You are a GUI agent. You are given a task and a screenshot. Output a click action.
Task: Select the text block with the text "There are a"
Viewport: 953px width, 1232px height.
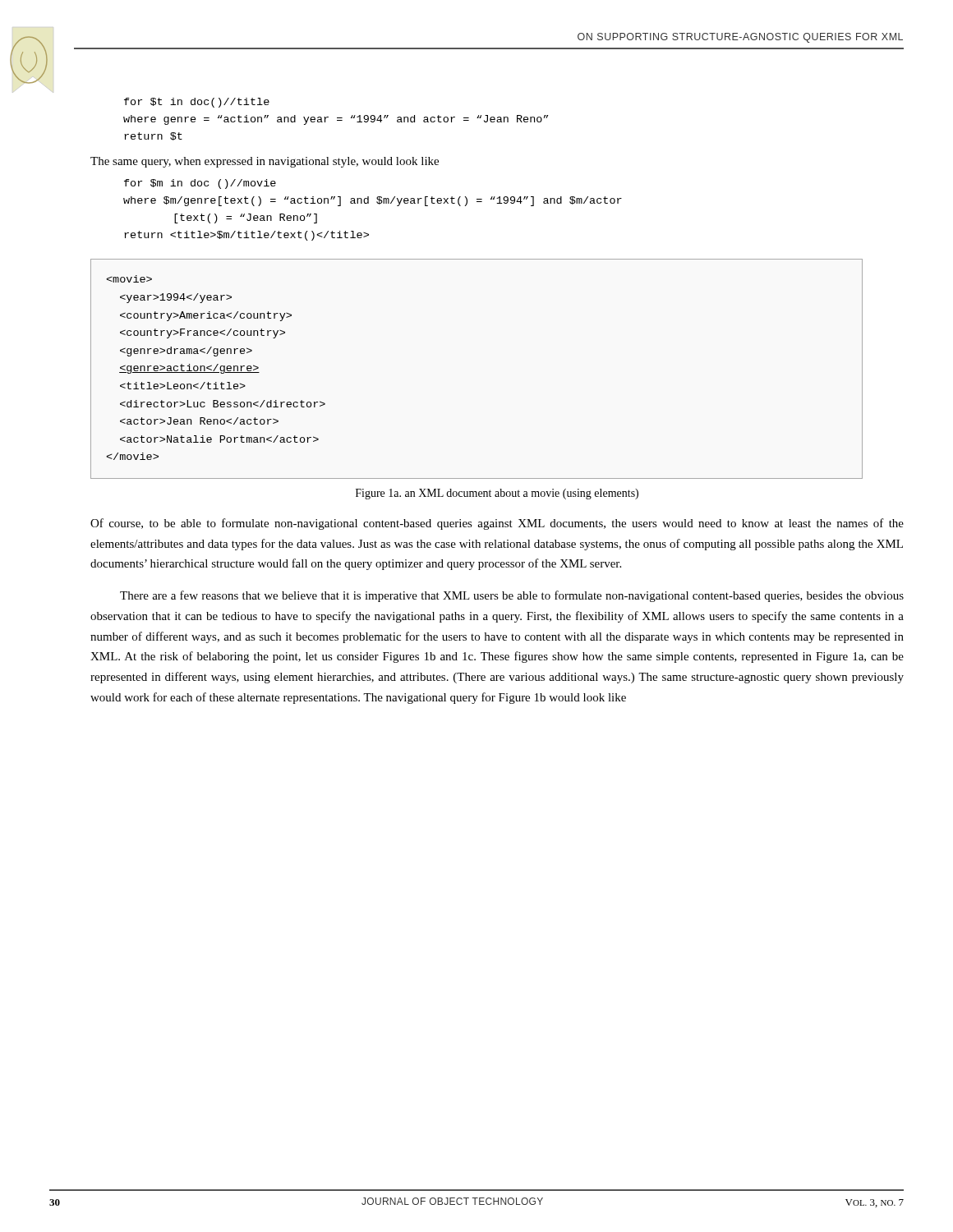497,647
